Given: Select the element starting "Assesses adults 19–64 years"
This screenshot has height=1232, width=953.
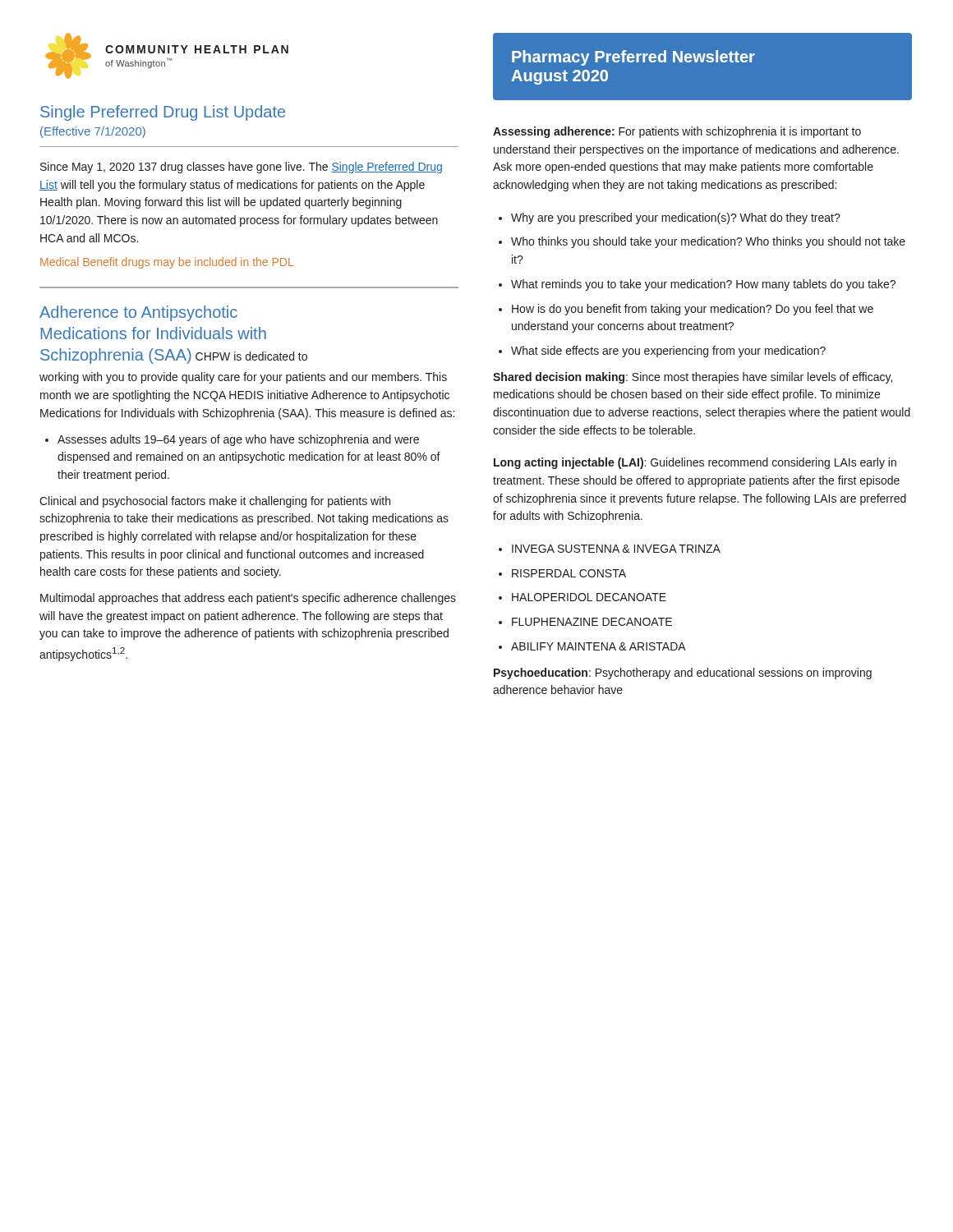Looking at the screenshot, I should click(x=249, y=457).
